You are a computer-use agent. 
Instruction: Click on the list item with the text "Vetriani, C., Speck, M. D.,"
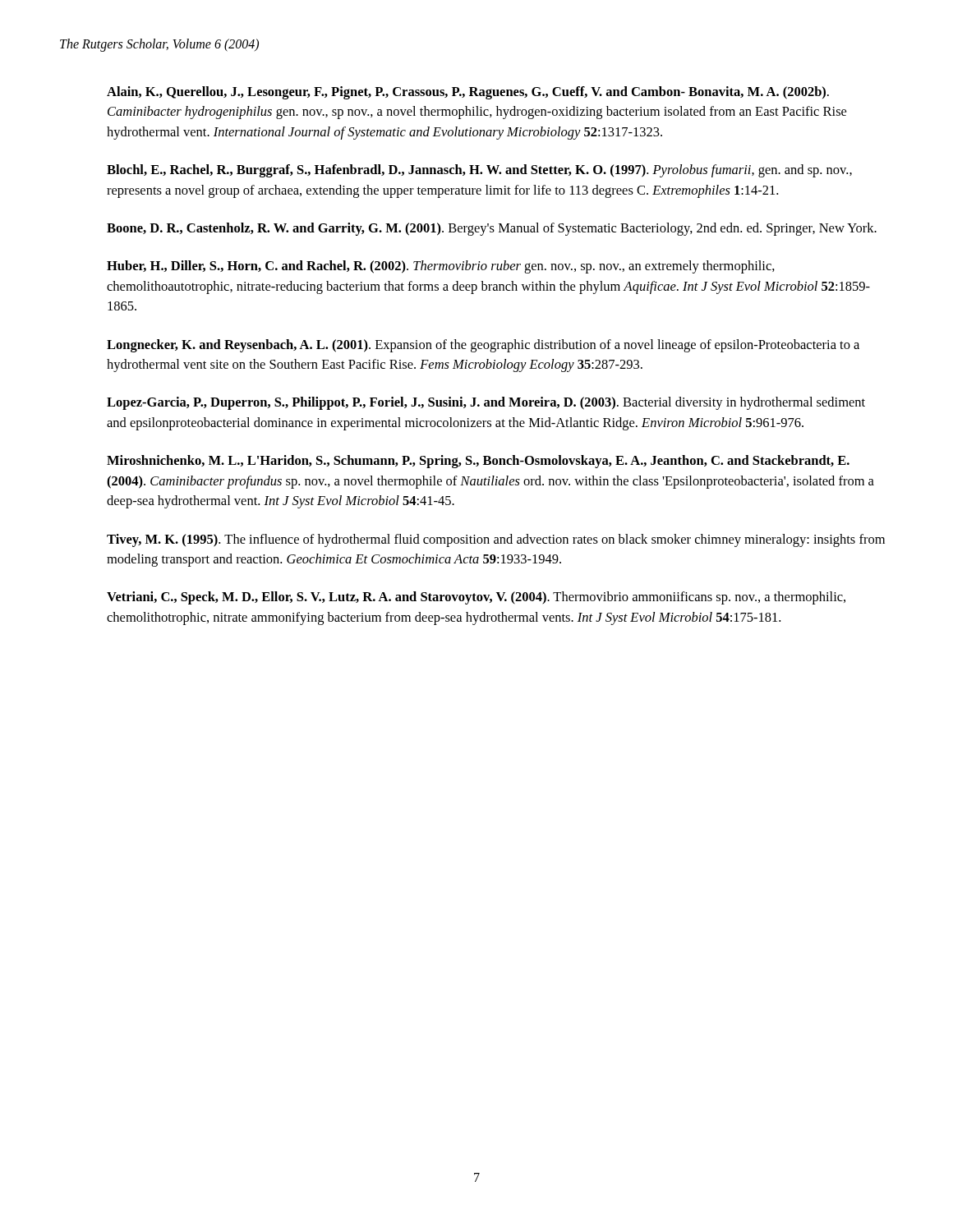tap(477, 607)
